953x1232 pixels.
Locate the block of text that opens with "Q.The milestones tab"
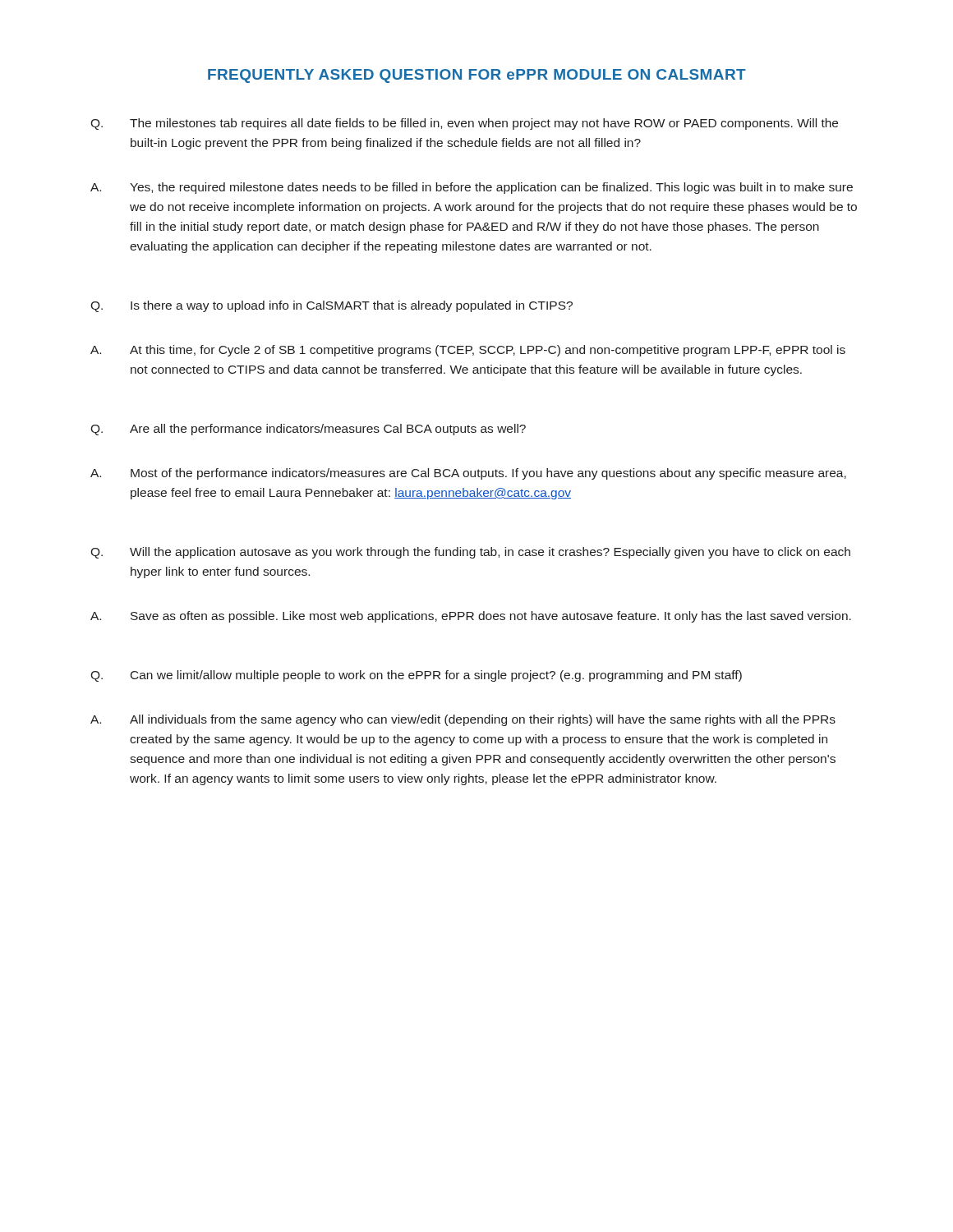(x=476, y=133)
